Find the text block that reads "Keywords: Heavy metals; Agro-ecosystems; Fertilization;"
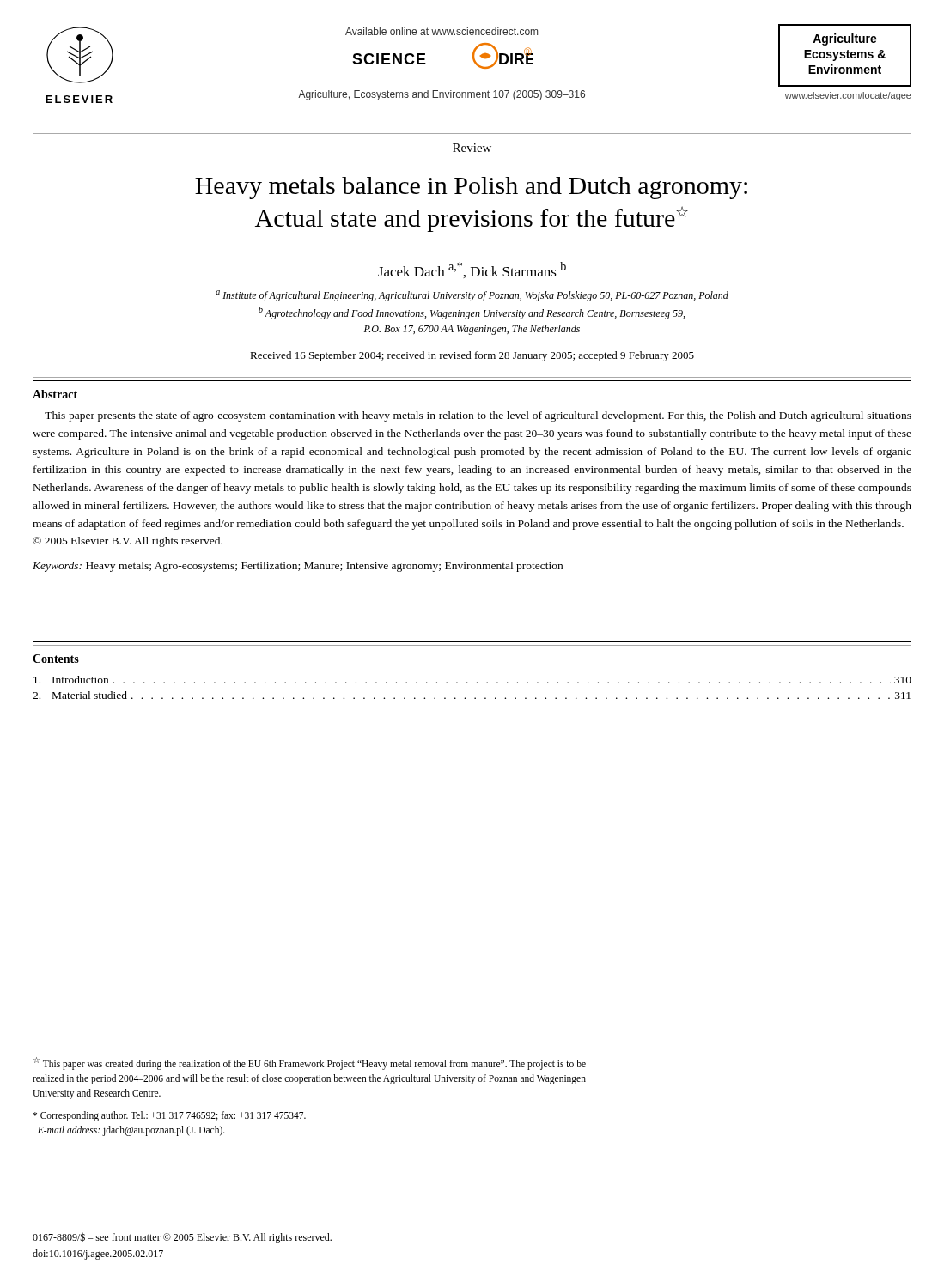This screenshot has width=944, height=1288. 298,566
